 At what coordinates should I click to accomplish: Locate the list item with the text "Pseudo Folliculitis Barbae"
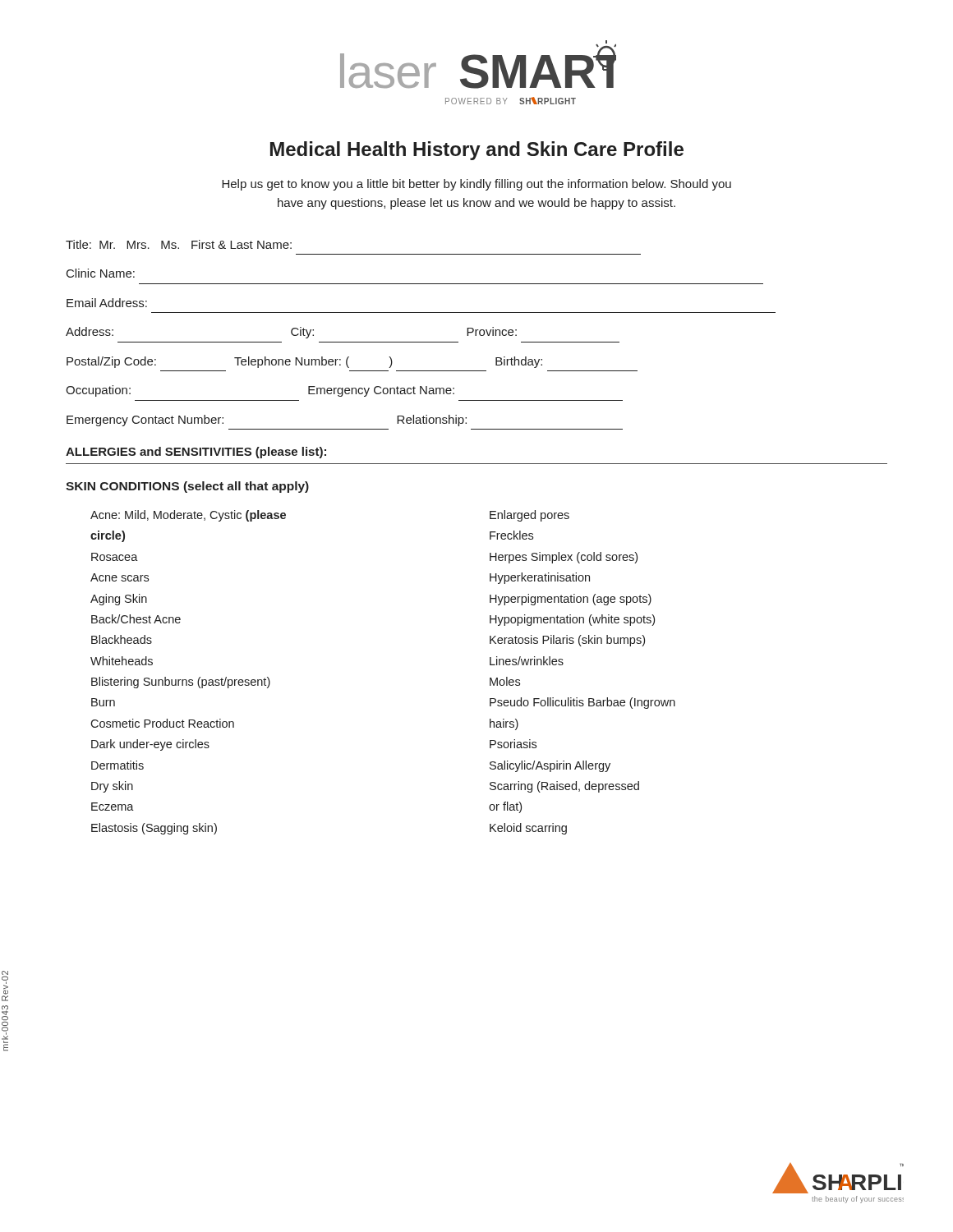click(x=582, y=703)
